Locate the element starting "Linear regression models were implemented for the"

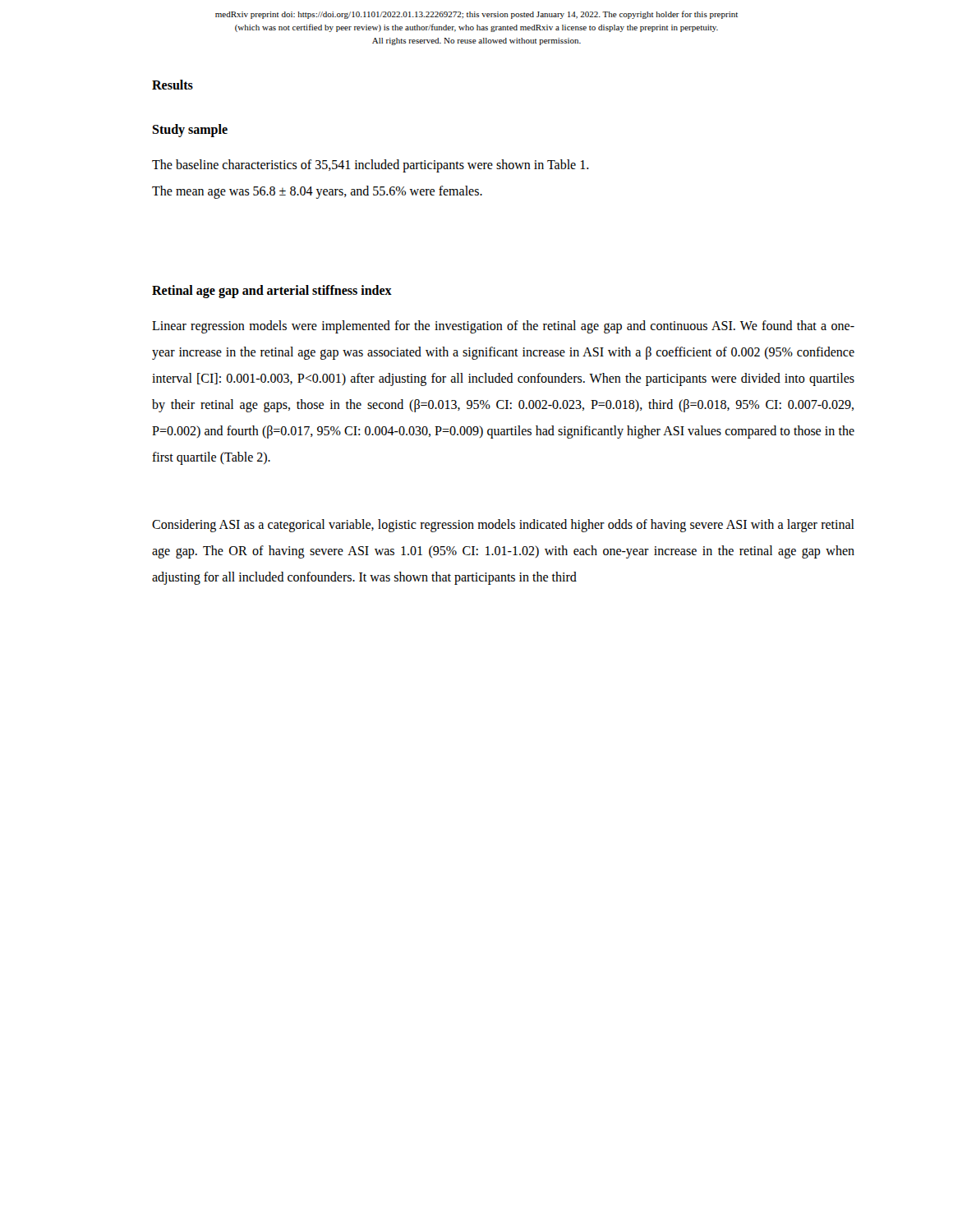(x=503, y=391)
